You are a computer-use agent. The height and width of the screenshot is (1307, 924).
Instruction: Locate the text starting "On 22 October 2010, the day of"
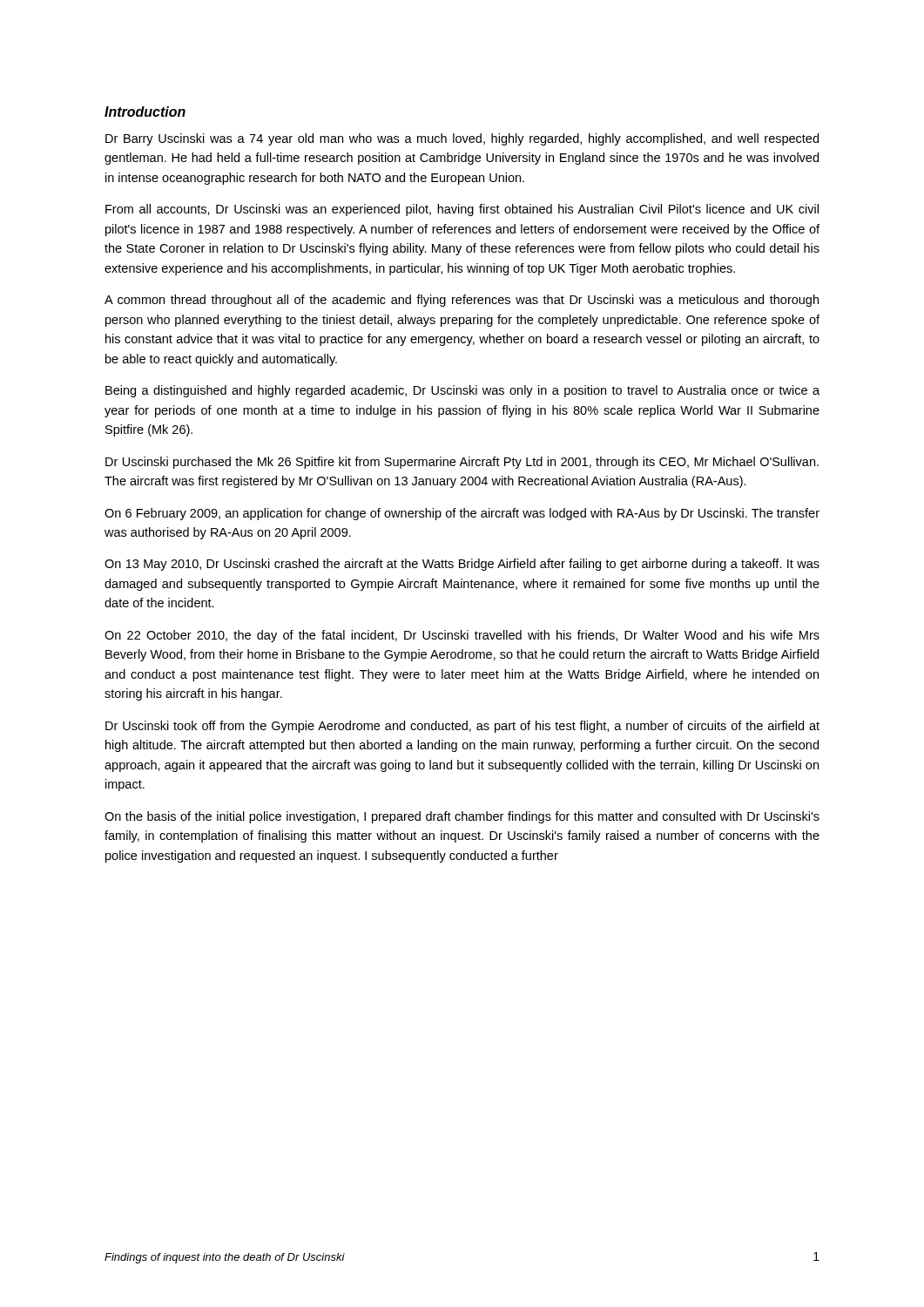point(462,664)
